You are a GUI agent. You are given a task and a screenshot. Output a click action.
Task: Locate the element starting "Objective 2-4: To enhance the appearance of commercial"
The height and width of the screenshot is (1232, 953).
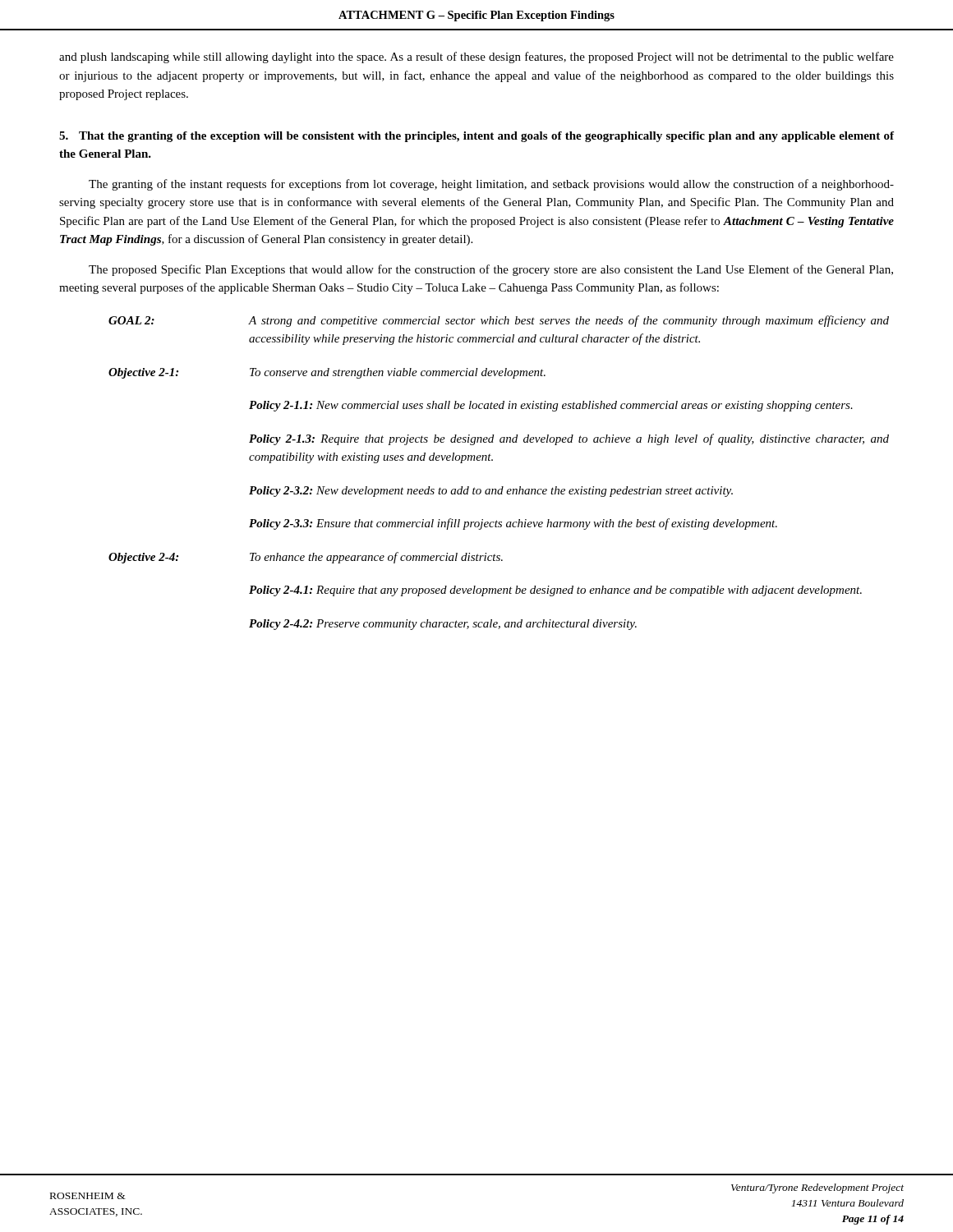pyautogui.click(x=476, y=557)
